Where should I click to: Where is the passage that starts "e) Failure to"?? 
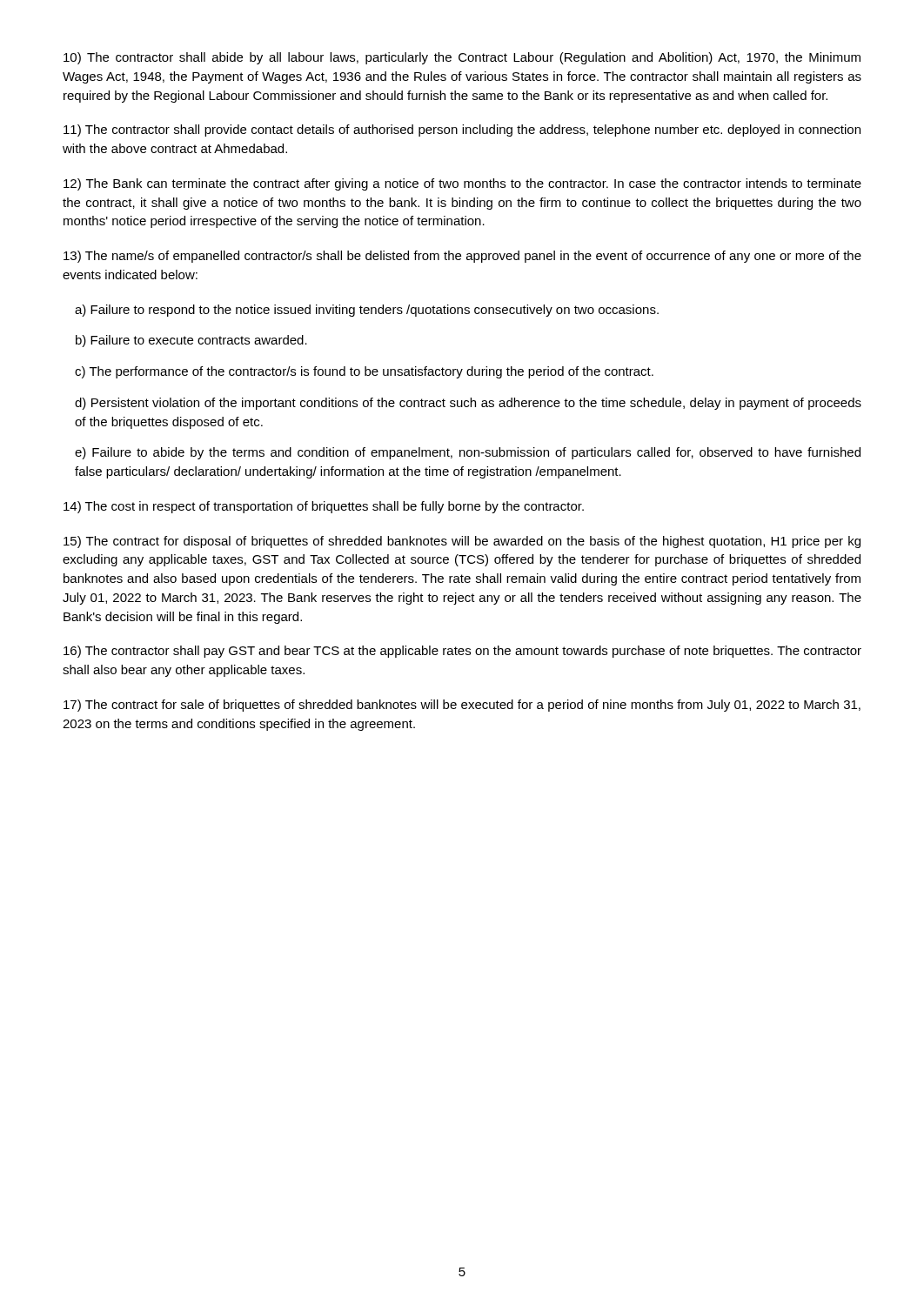[x=468, y=462]
